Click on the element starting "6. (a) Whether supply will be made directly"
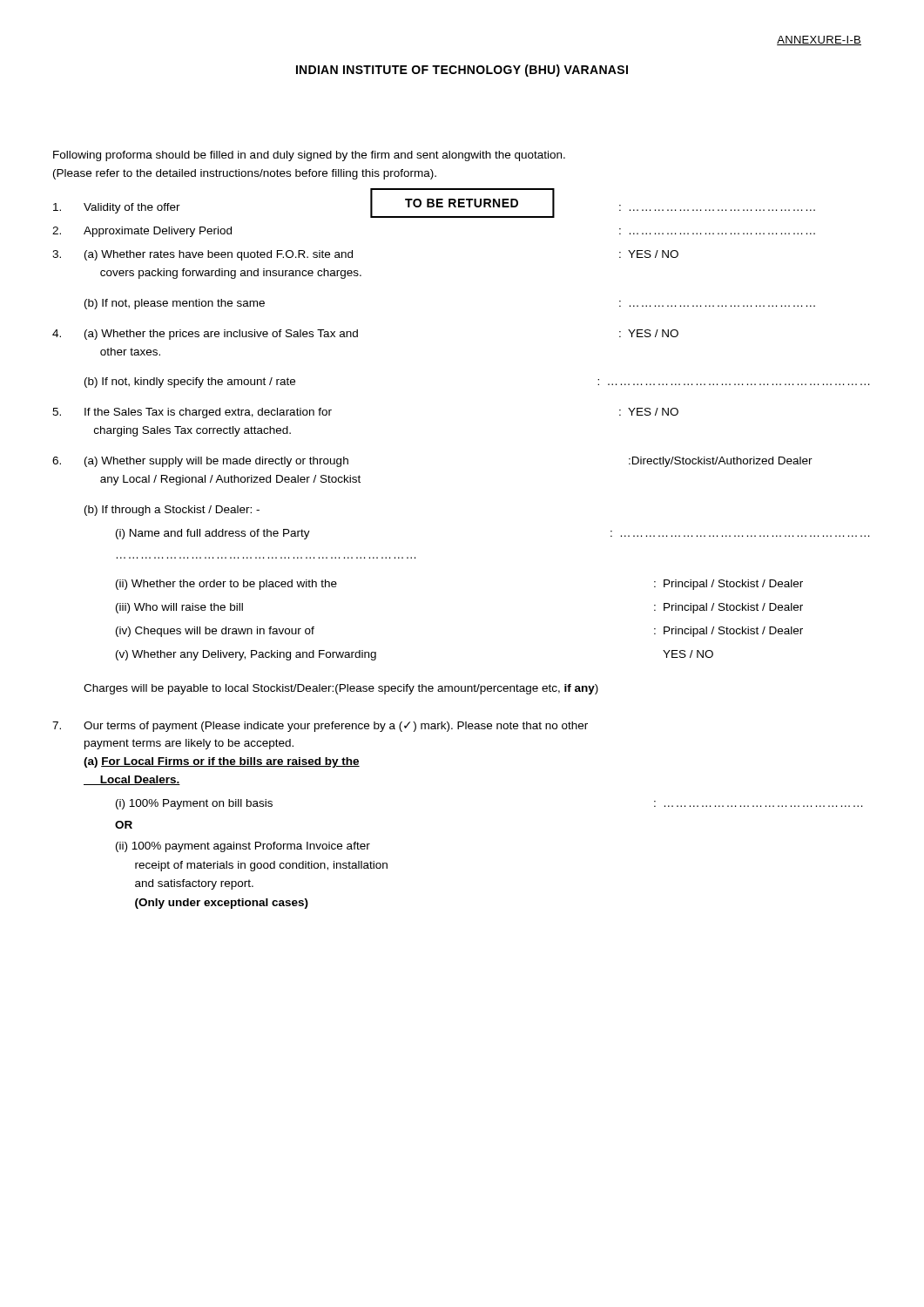 point(216,461)
